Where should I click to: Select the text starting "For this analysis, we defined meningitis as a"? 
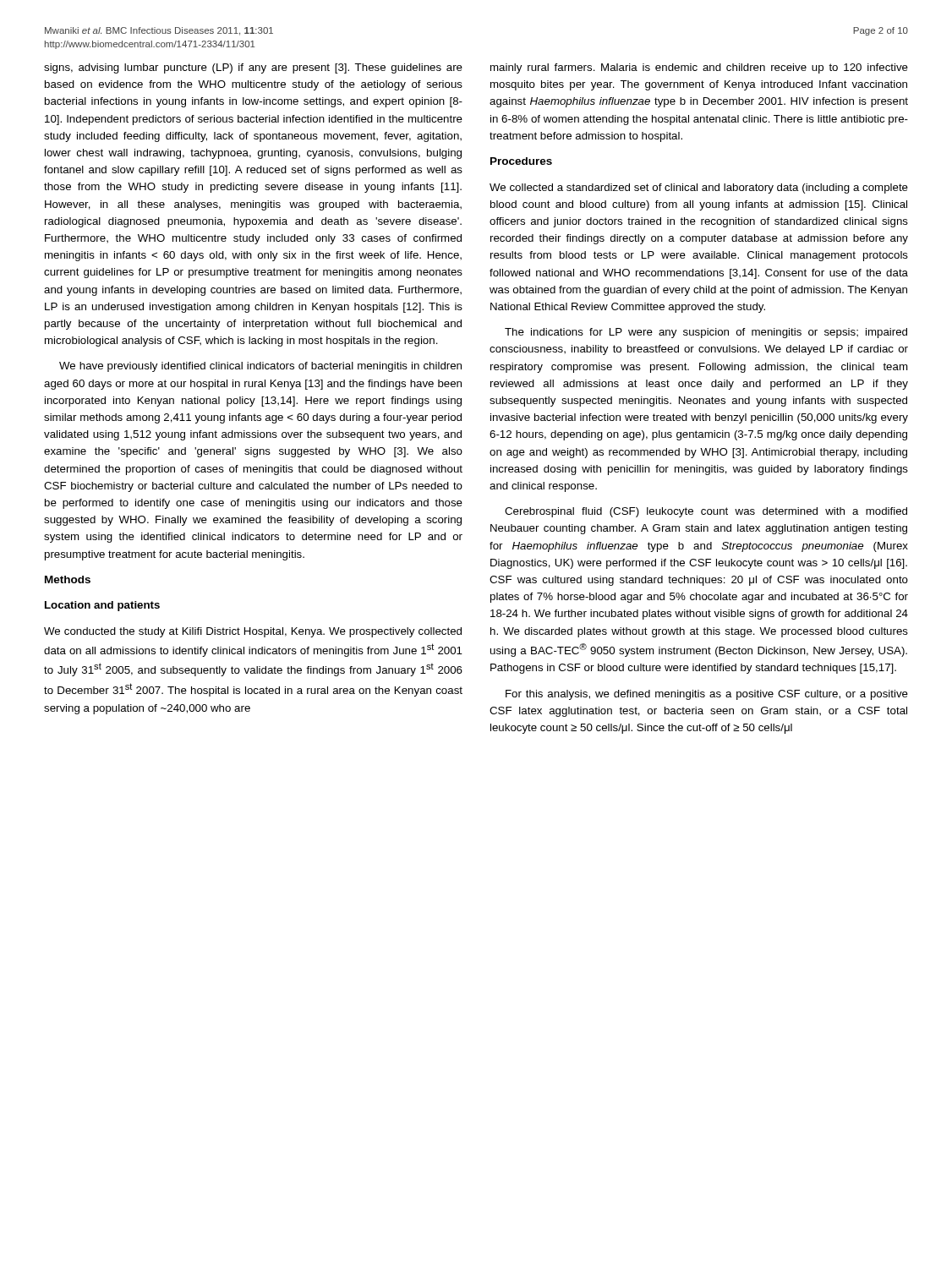[699, 711]
